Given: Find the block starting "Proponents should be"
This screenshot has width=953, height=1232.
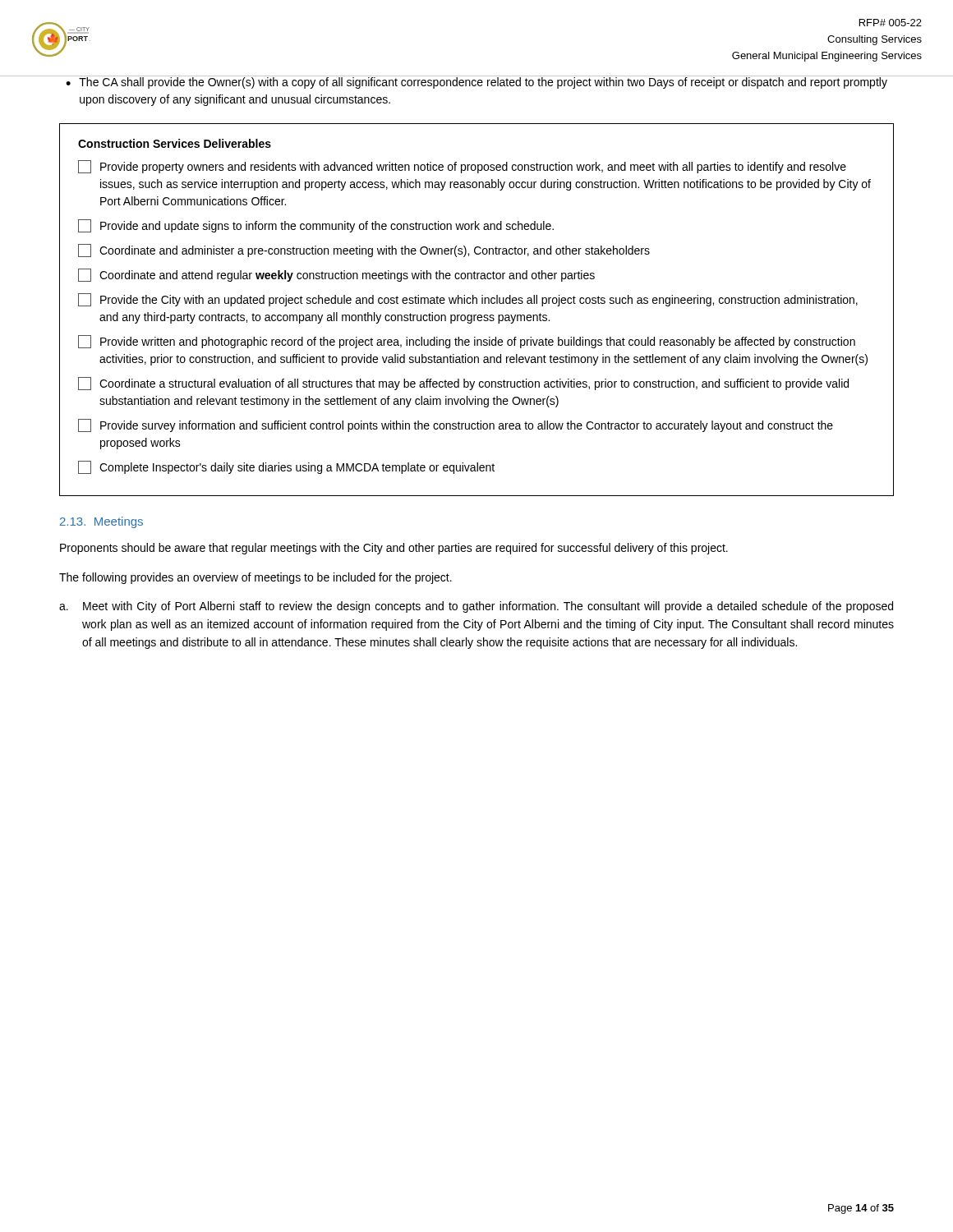Looking at the screenshot, I should (x=476, y=549).
